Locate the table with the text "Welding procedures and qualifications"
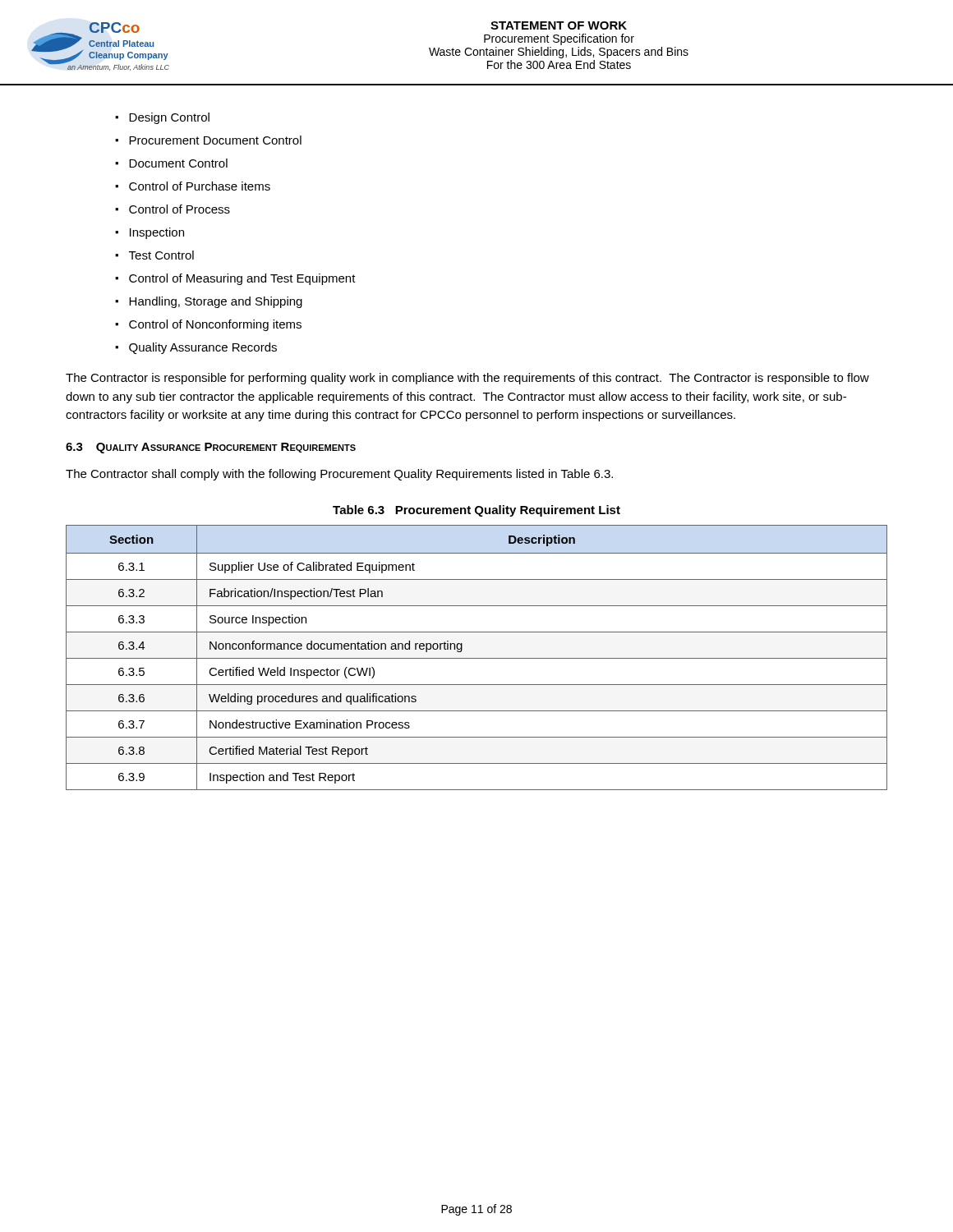 pyautogui.click(x=476, y=657)
